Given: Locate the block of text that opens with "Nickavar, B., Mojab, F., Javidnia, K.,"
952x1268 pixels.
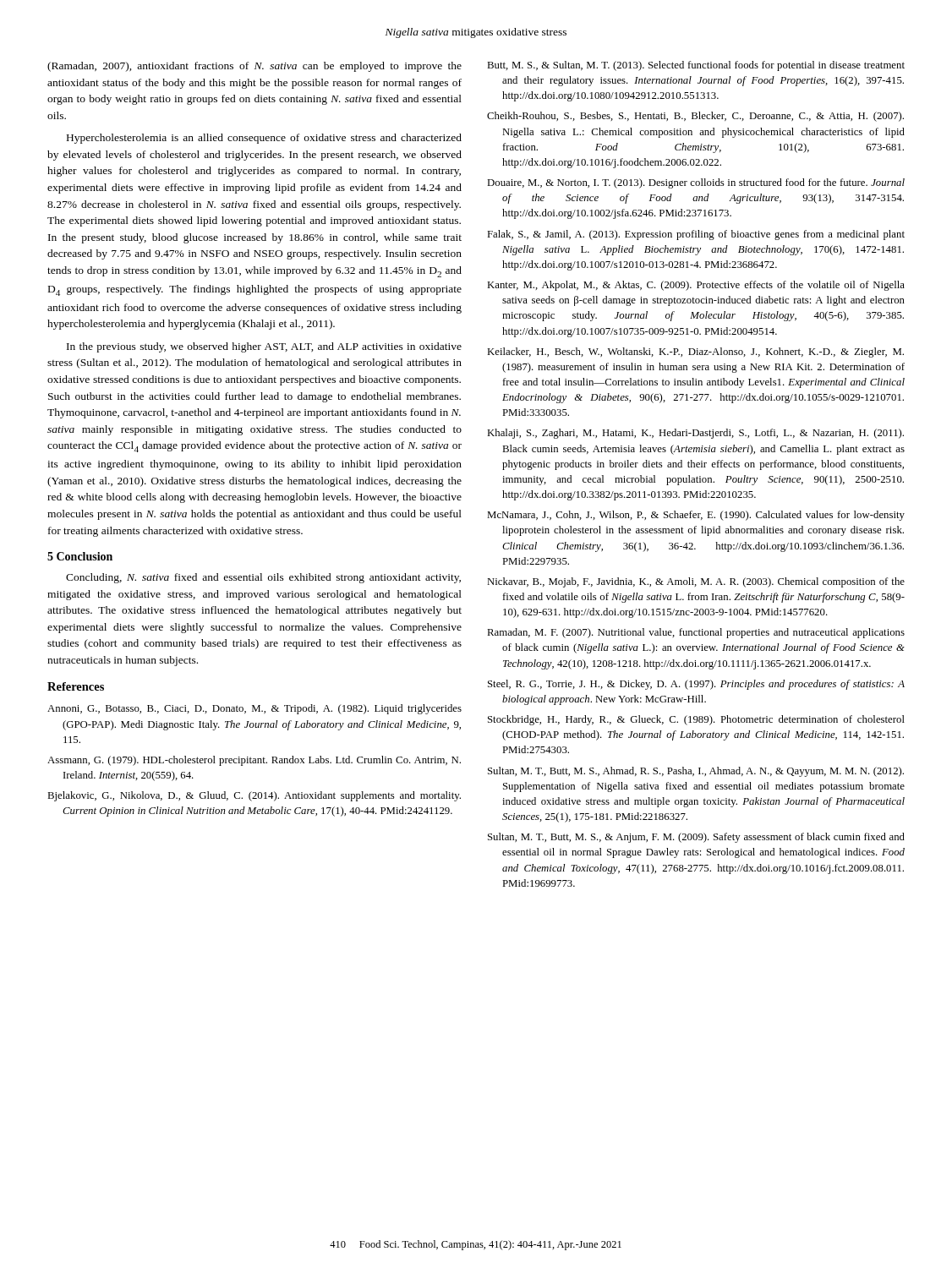Looking at the screenshot, I should [696, 597].
